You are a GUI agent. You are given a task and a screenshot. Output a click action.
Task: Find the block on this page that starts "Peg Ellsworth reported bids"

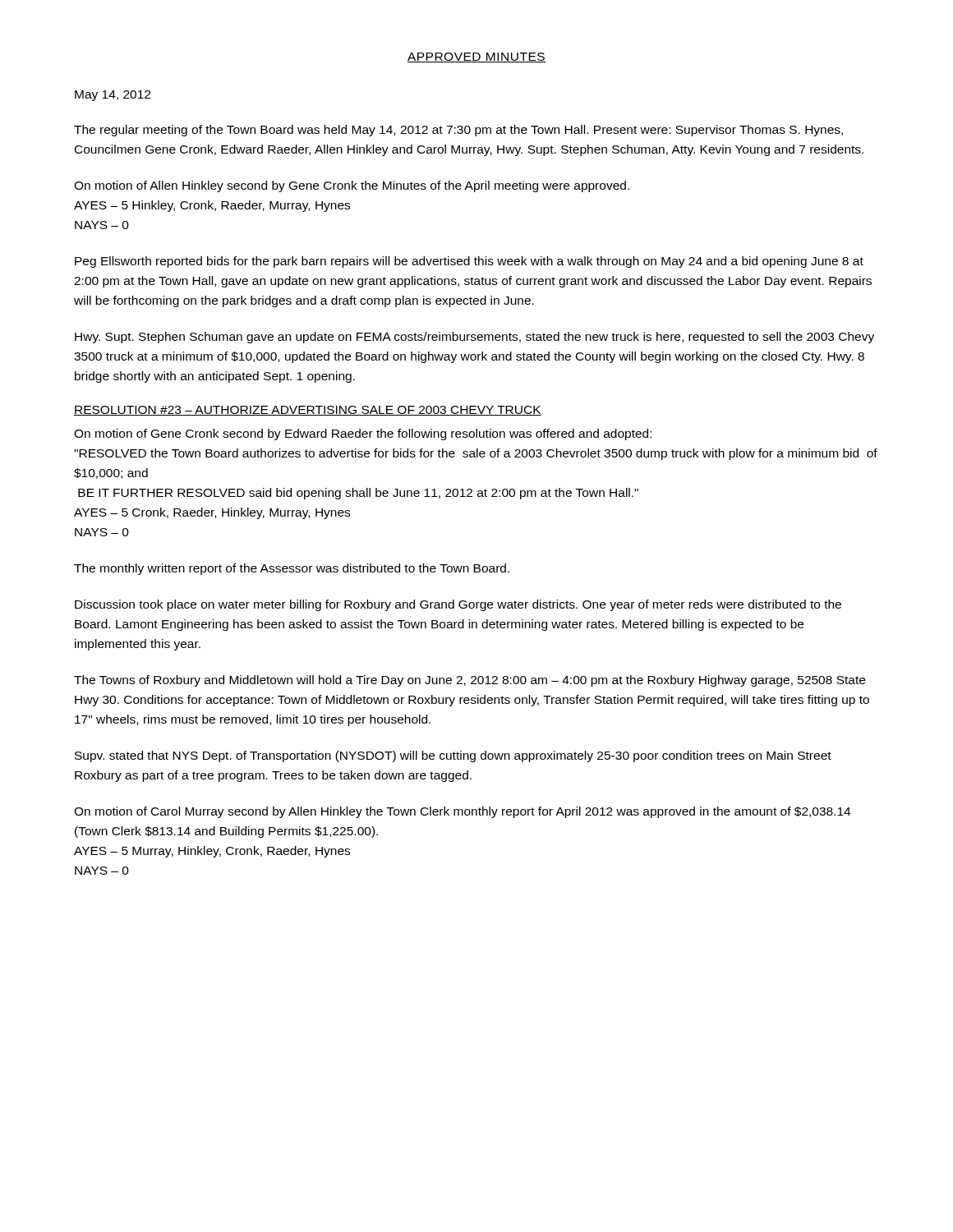pyautogui.click(x=473, y=281)
